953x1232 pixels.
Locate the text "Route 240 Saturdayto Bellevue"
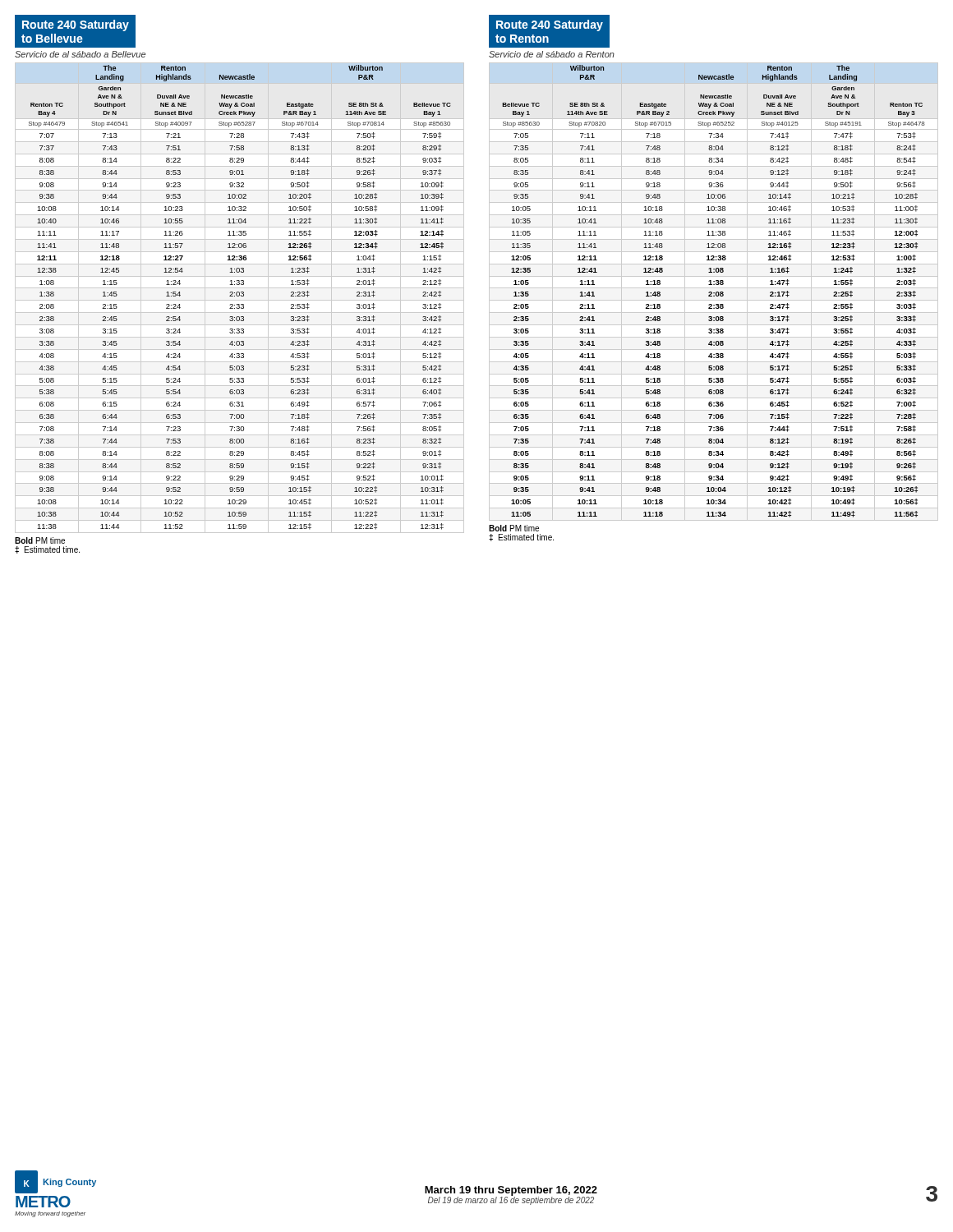tap(75, 31)
